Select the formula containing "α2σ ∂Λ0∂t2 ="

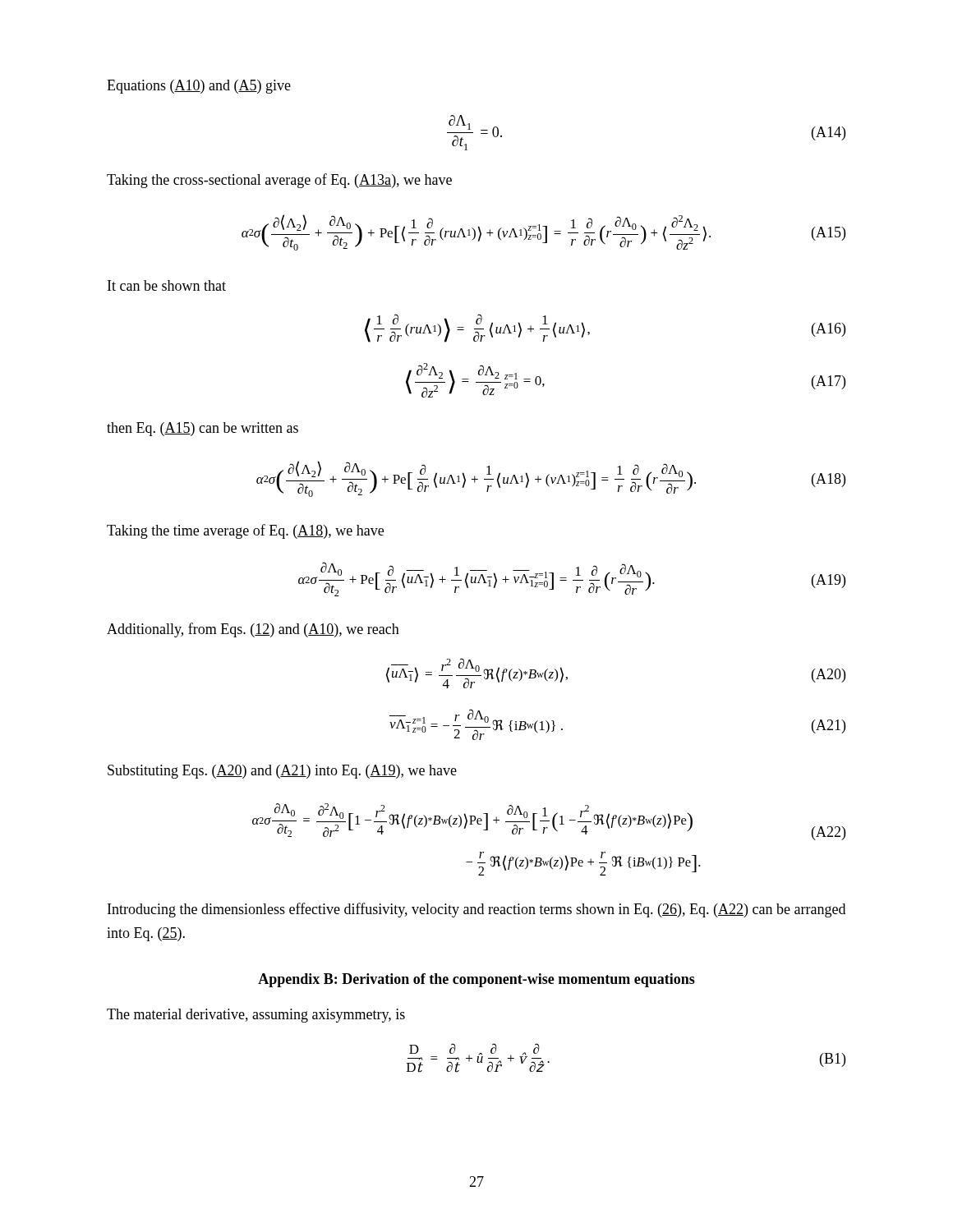click(x=476, y=840)
